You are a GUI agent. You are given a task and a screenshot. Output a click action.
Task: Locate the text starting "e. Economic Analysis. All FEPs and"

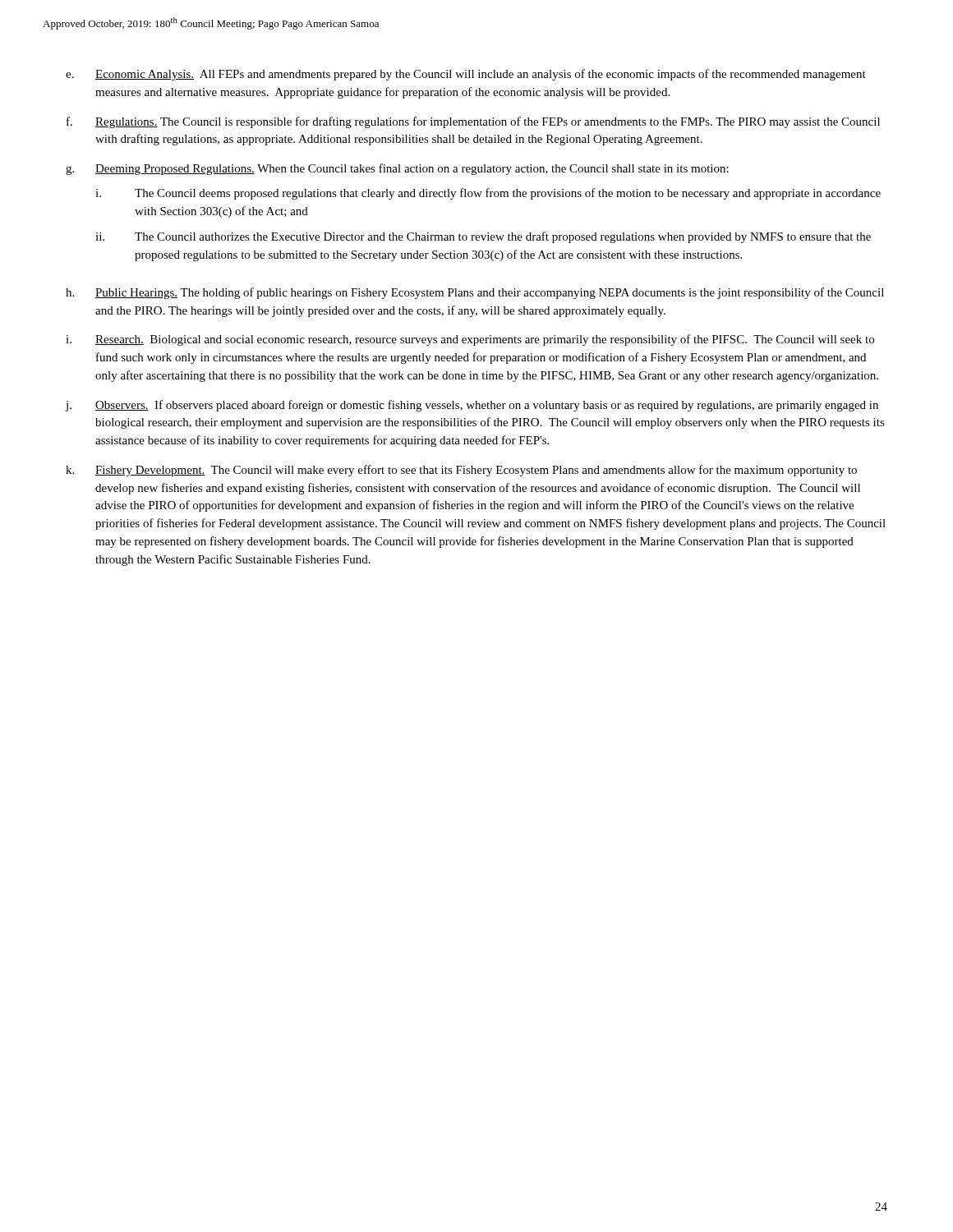(476, 84)
